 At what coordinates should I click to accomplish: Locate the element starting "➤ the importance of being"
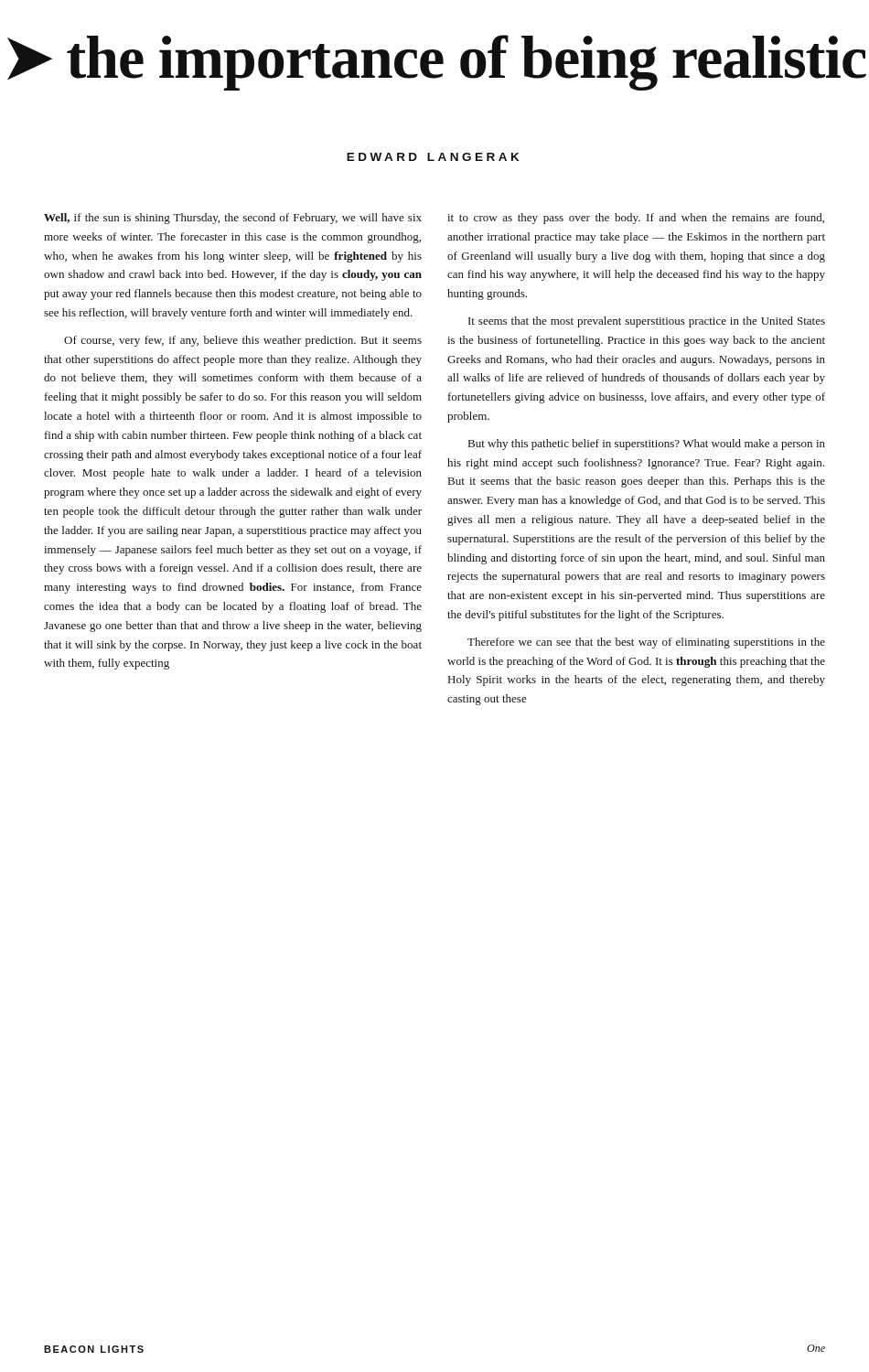(x=434, y=57)
